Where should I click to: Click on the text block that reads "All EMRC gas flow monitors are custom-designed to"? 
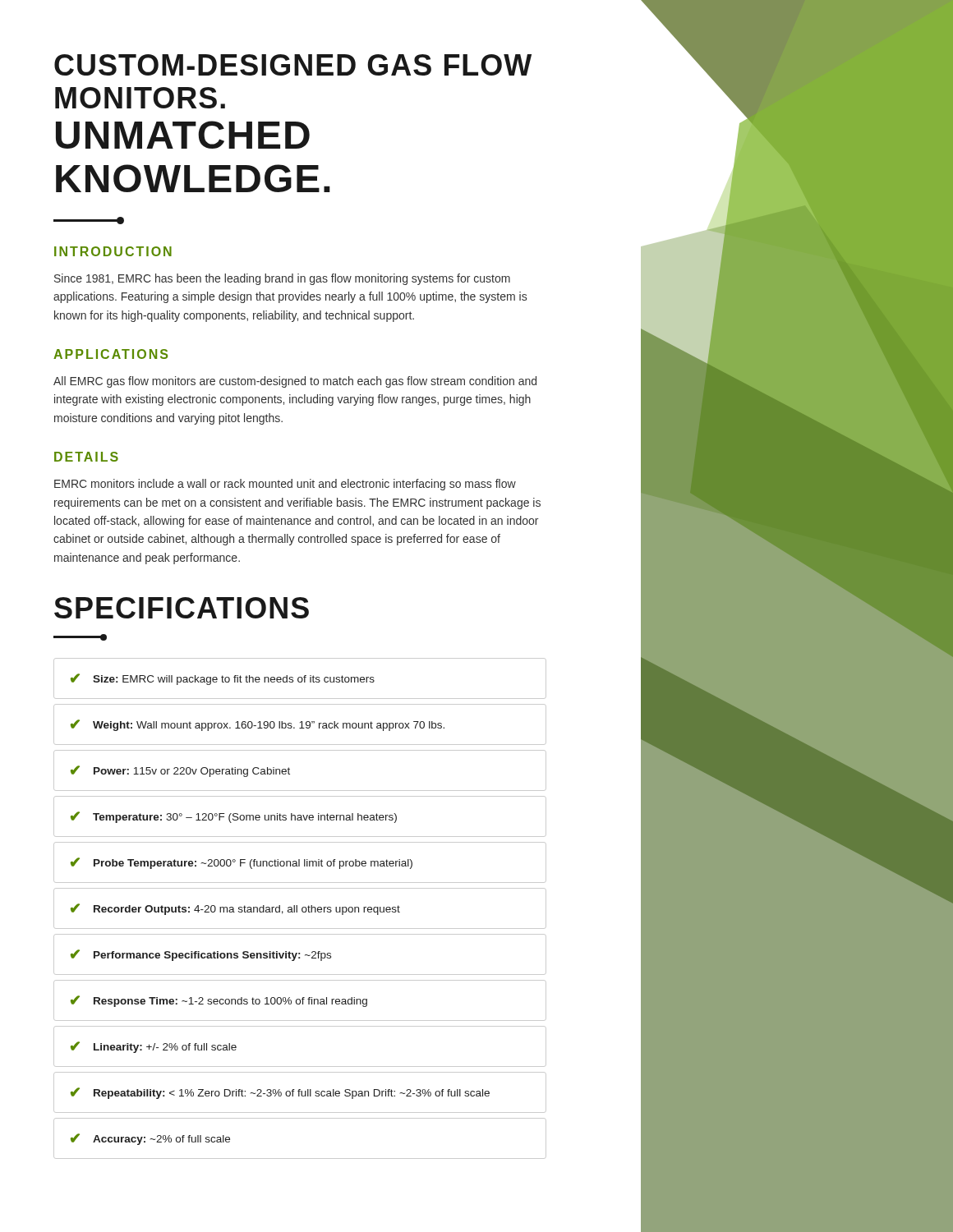click(300, 400)
